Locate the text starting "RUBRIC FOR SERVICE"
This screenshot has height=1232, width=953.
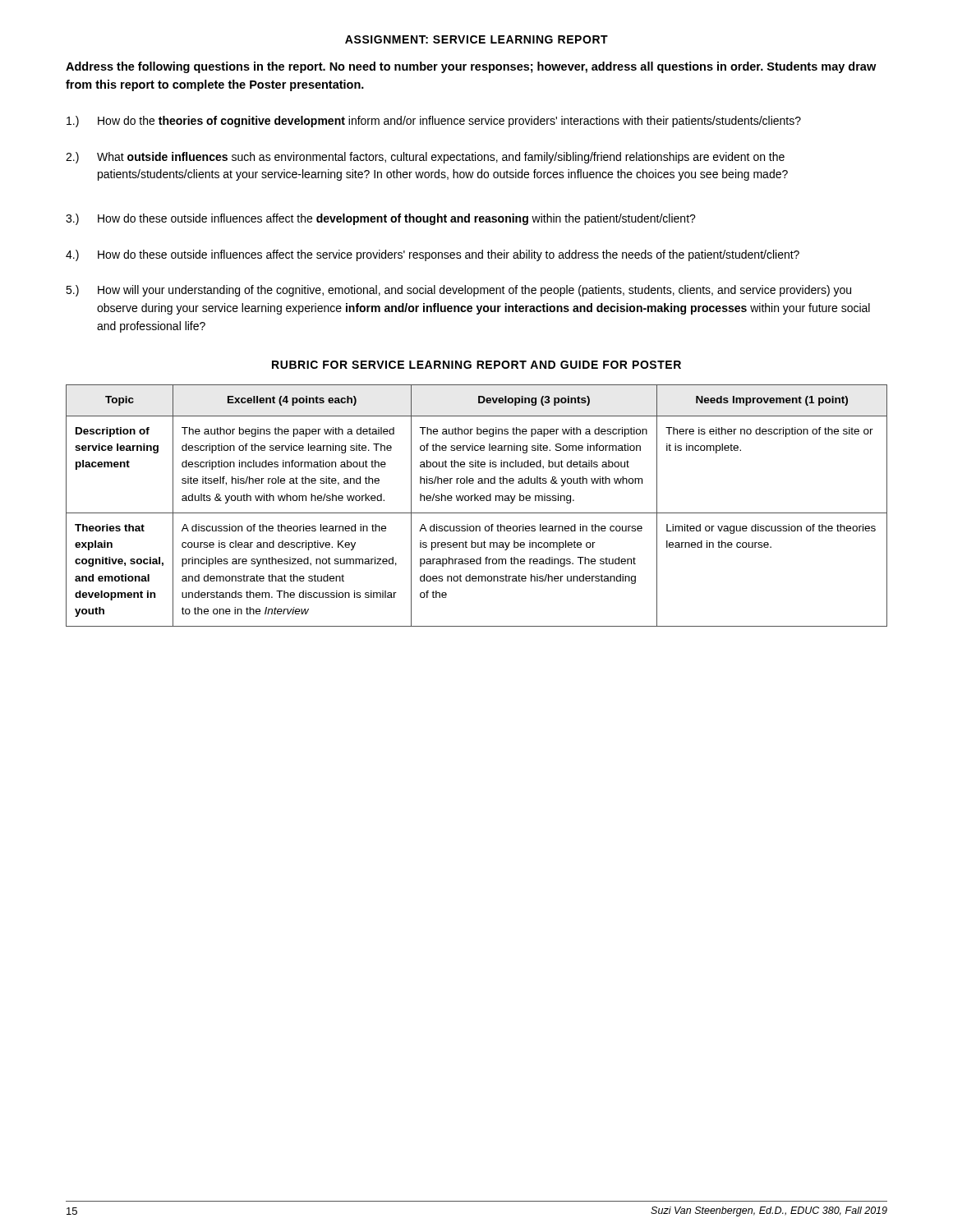coord(476,365)
